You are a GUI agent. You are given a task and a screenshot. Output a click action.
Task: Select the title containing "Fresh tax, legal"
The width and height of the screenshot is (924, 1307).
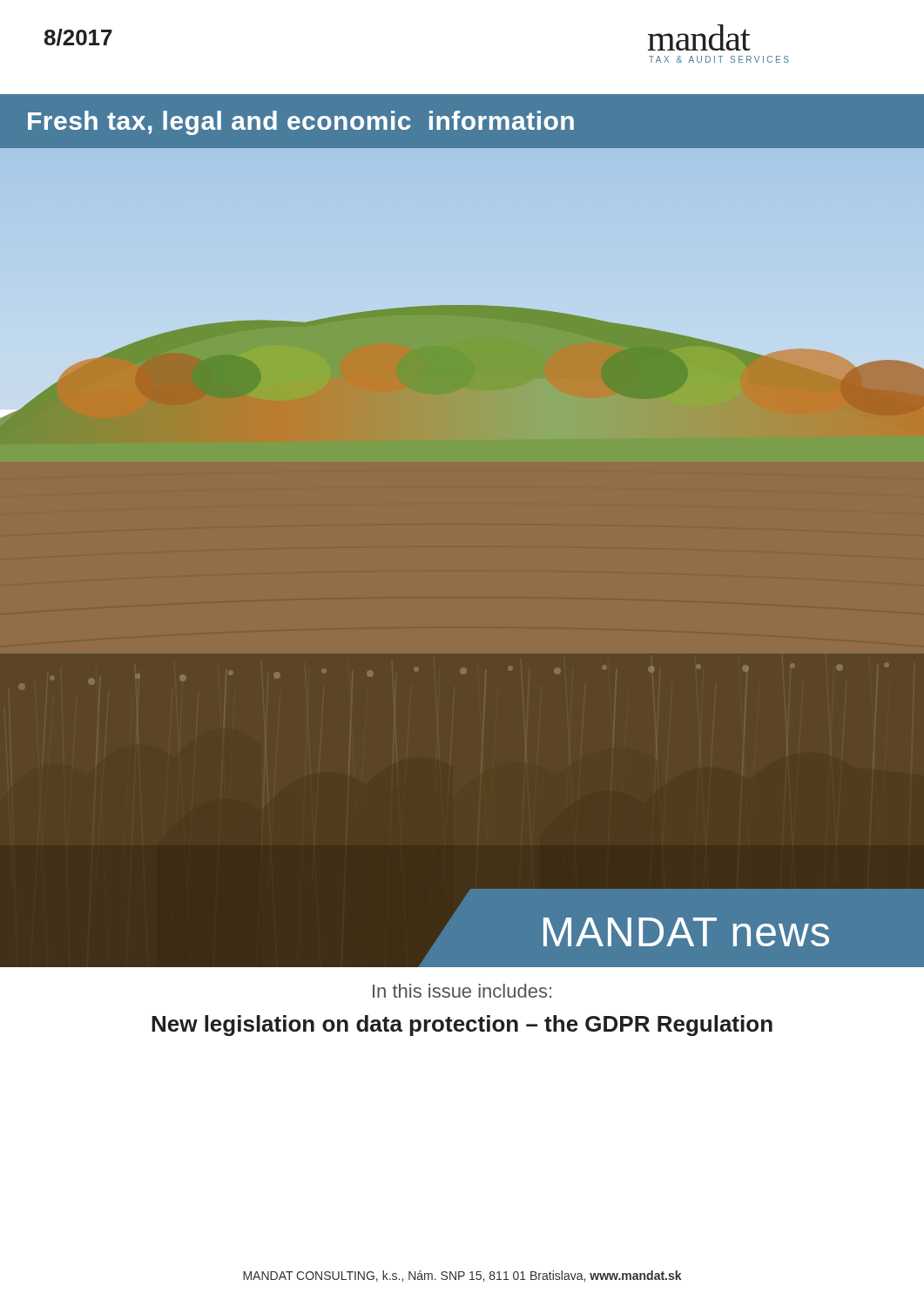click(301, 121)
